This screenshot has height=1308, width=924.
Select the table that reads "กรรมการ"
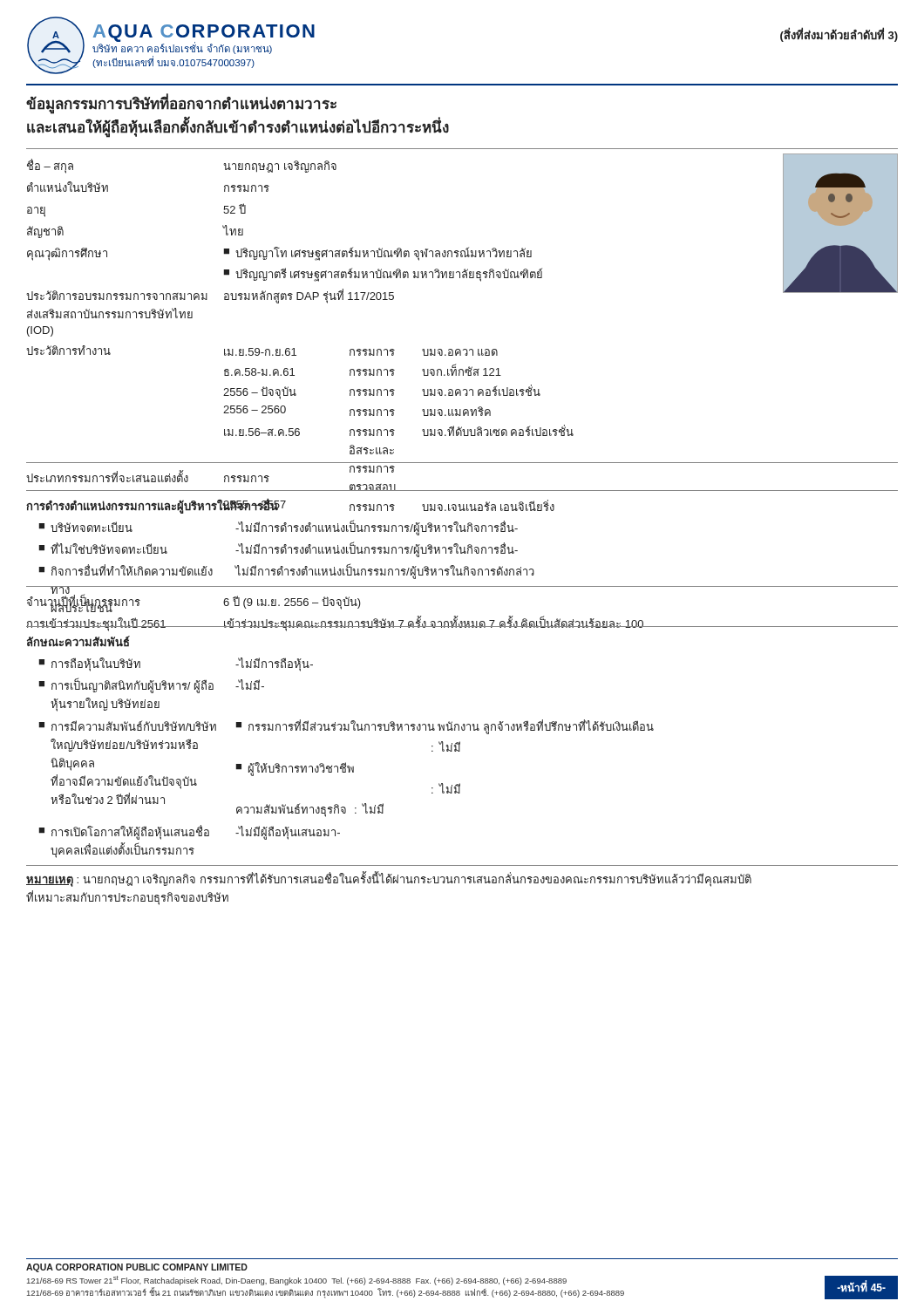pyautogui.click(x=462, y=478)
